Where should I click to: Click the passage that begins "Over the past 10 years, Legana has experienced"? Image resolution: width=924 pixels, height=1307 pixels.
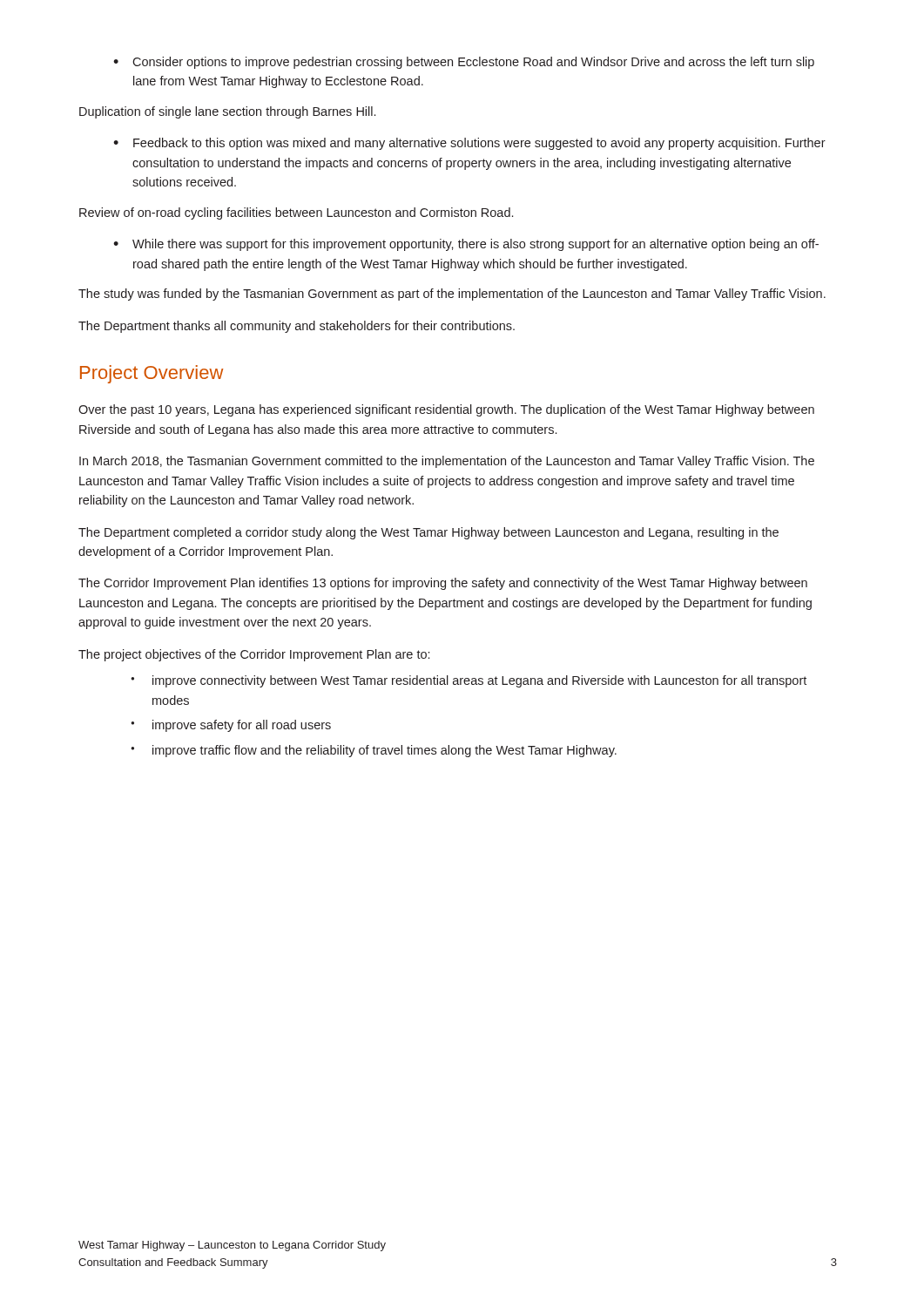(458, 420)
